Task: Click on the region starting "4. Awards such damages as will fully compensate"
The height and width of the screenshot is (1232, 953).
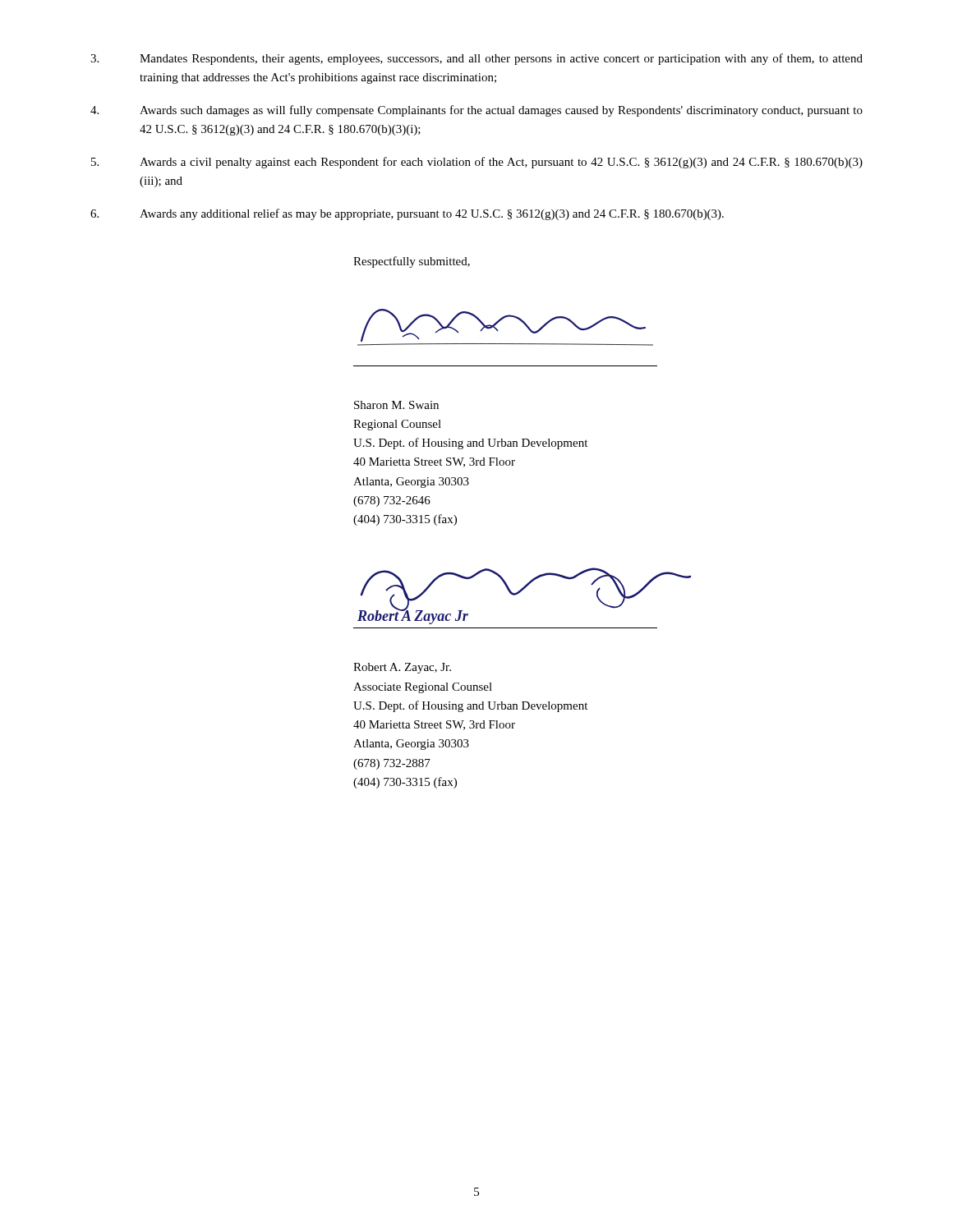Action: [x=476, y=120]
